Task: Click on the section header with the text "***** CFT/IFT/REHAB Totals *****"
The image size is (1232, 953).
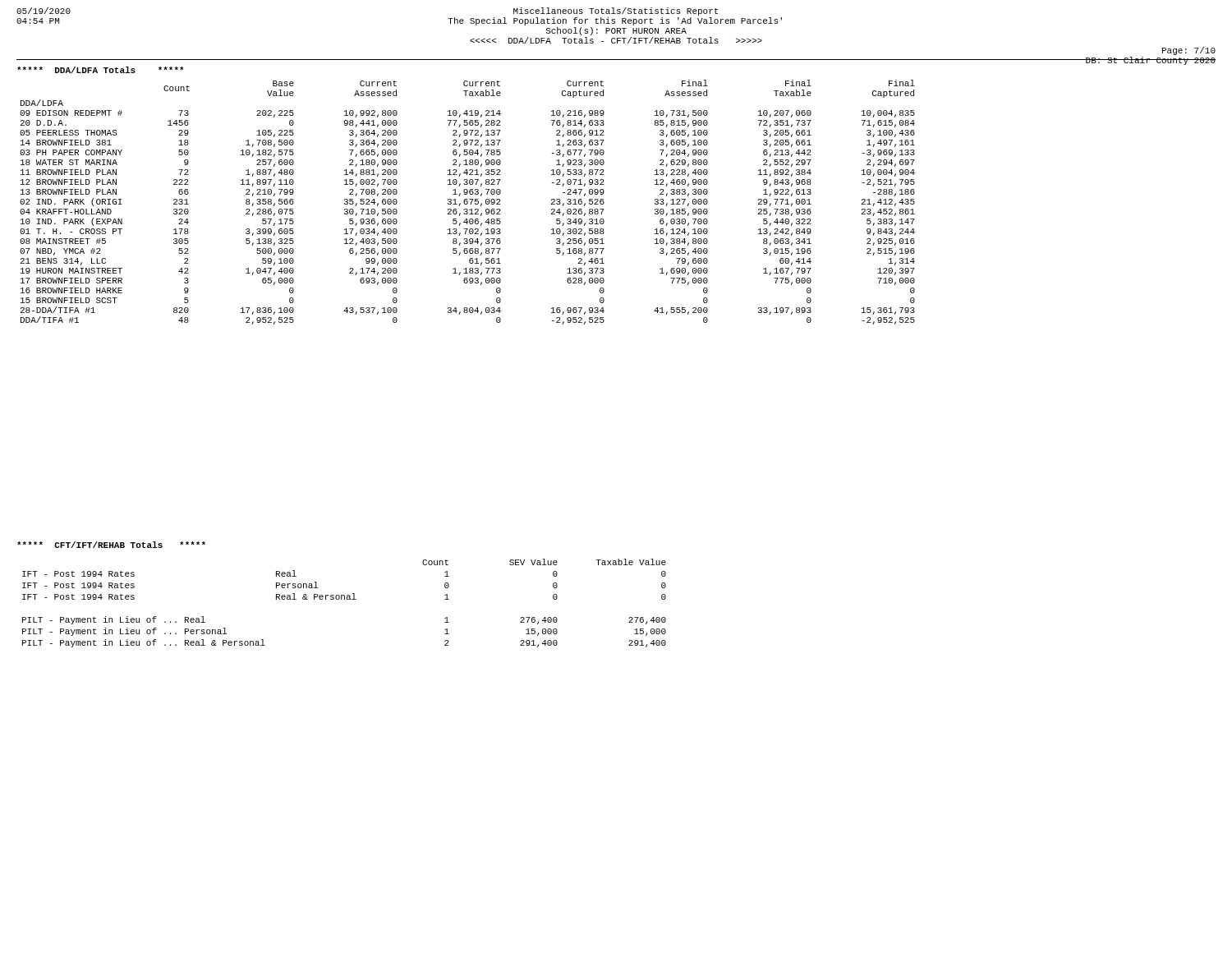Action: (x=111, y=545)
